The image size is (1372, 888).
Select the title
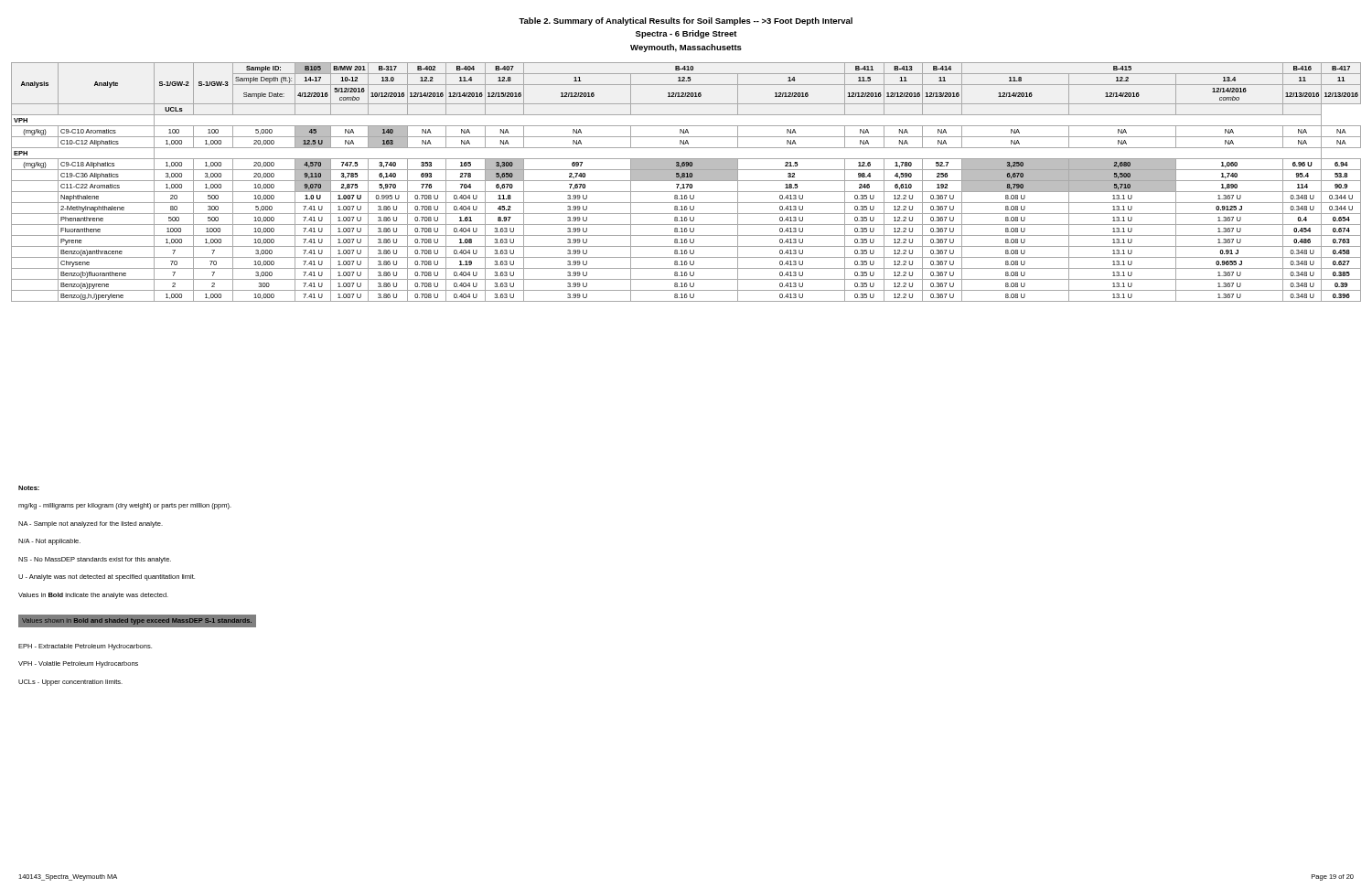[x=686, y=34]
